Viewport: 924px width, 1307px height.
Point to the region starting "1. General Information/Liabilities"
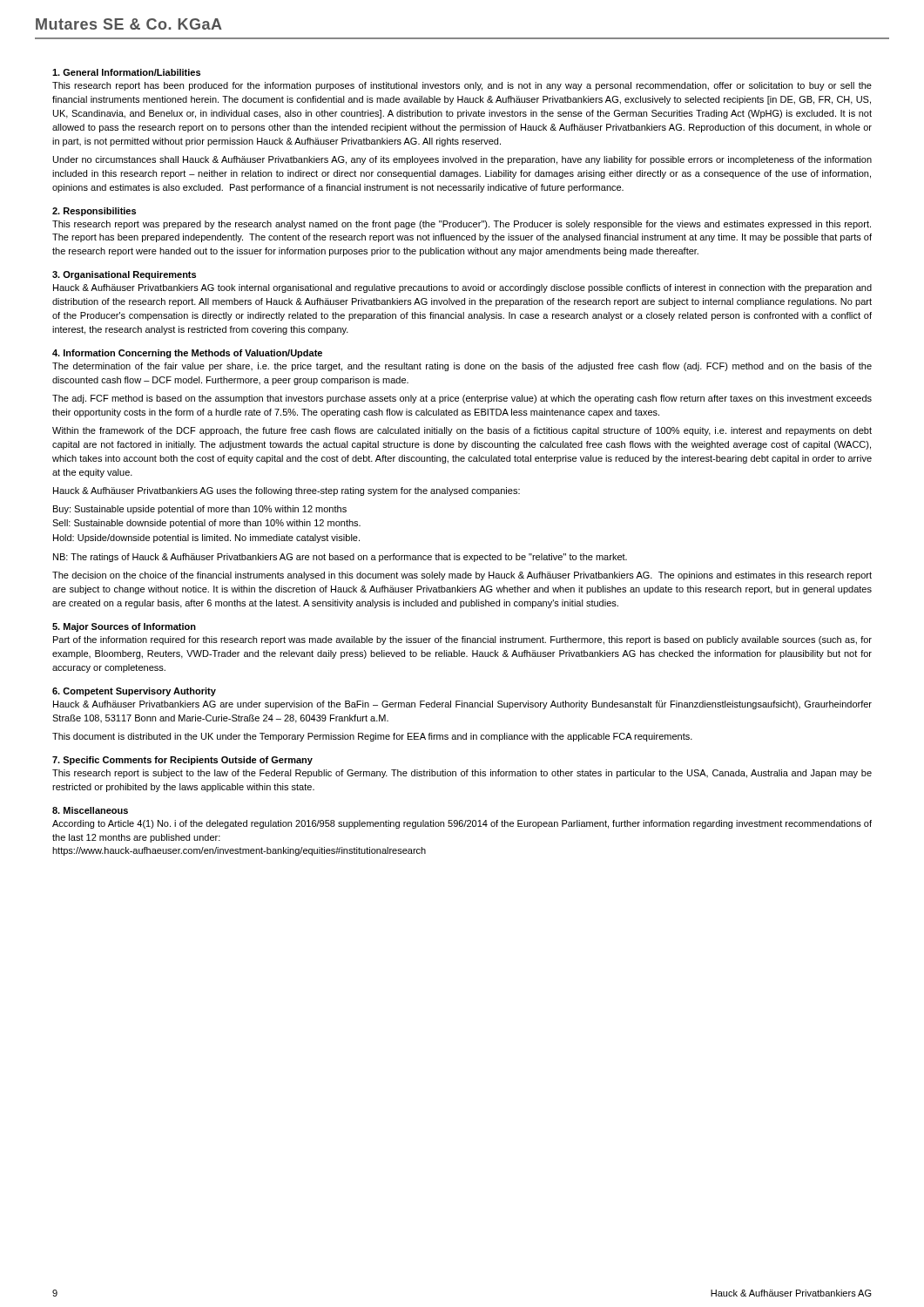(x=127, y=72)
